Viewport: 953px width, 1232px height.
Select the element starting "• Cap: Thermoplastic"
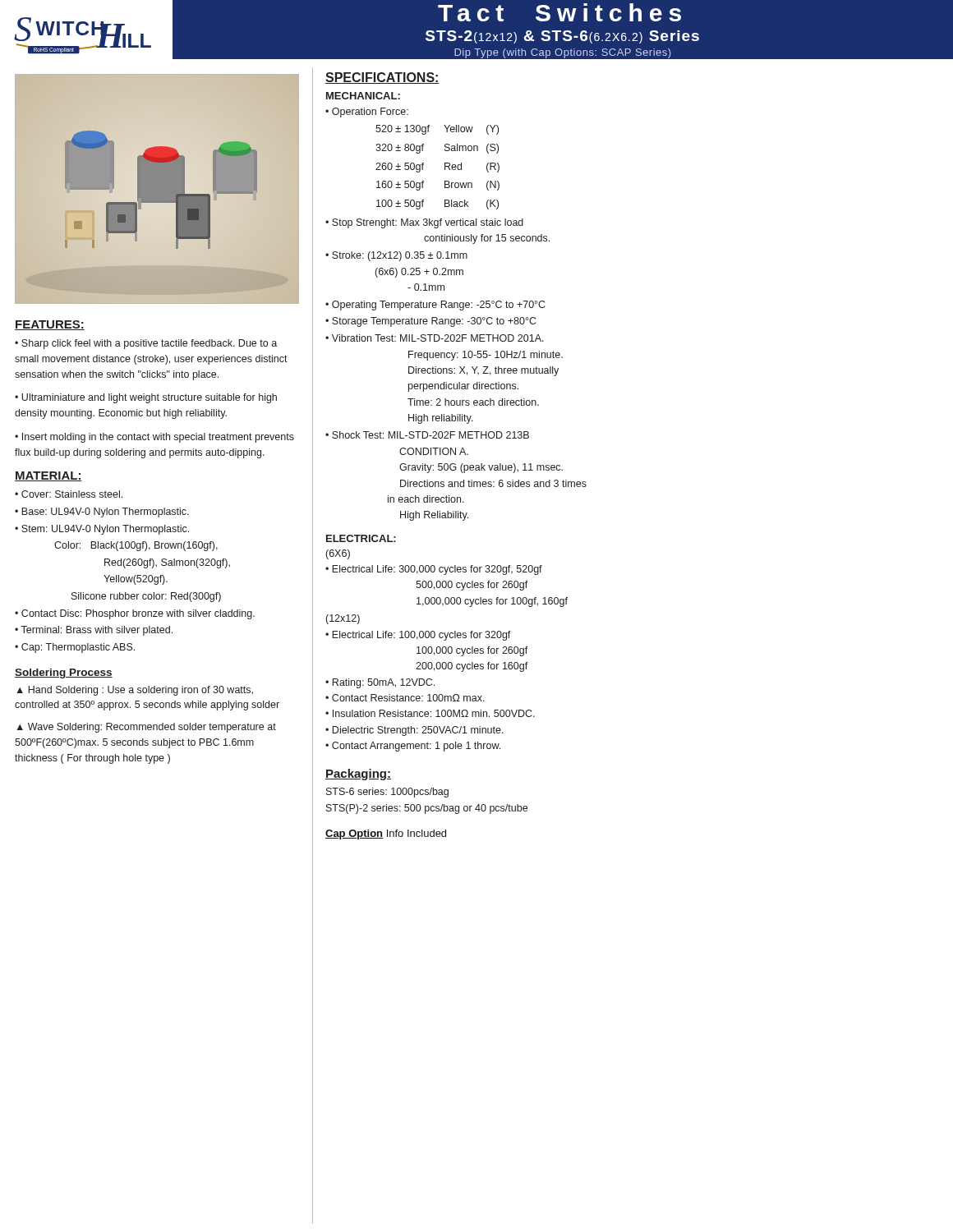[x=75, y=647]
